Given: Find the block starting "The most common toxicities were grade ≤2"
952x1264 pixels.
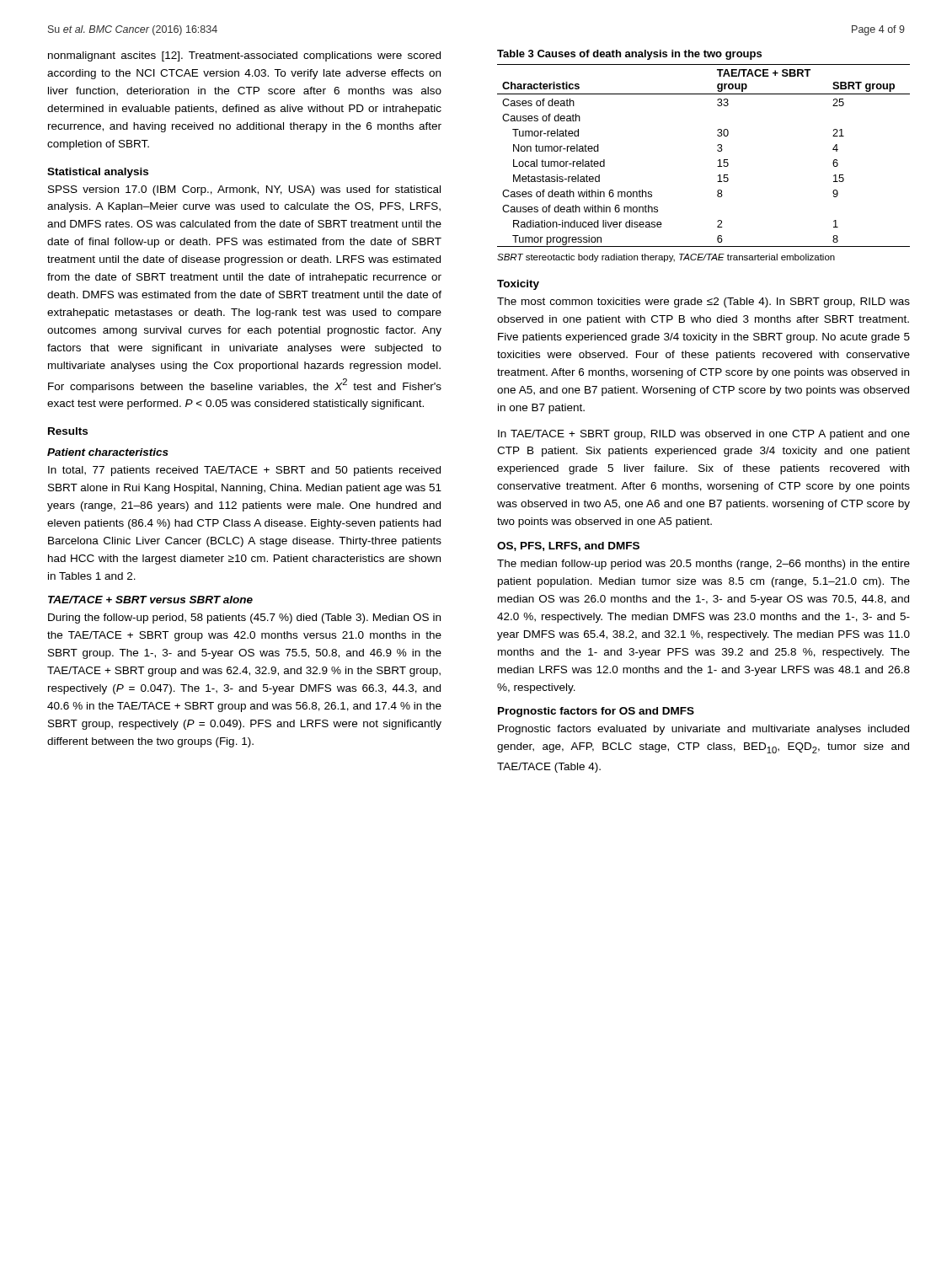Looking at the screenshot, I should [703, 303].
